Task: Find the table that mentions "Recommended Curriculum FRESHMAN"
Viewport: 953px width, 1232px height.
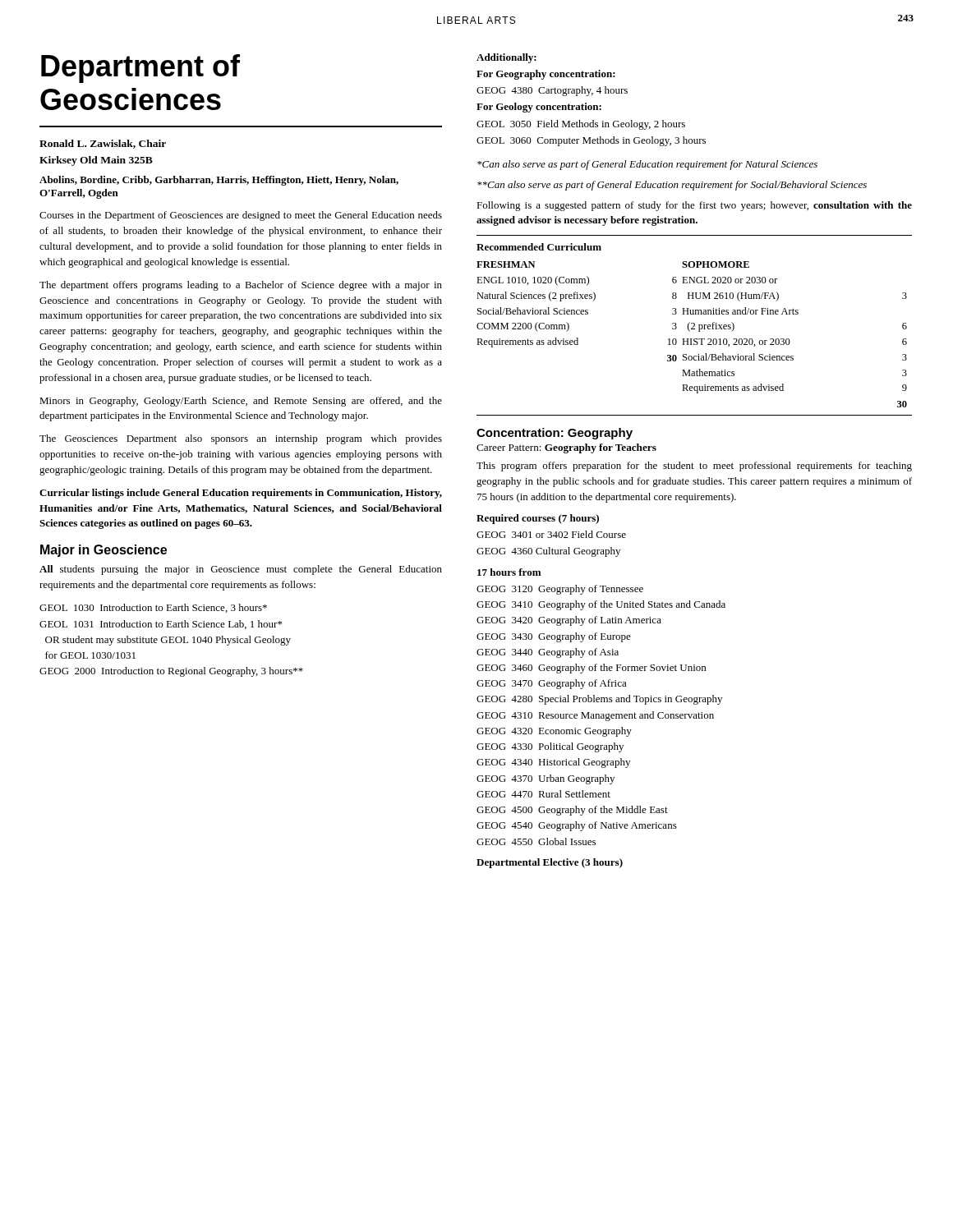Action: pos(694,325)
